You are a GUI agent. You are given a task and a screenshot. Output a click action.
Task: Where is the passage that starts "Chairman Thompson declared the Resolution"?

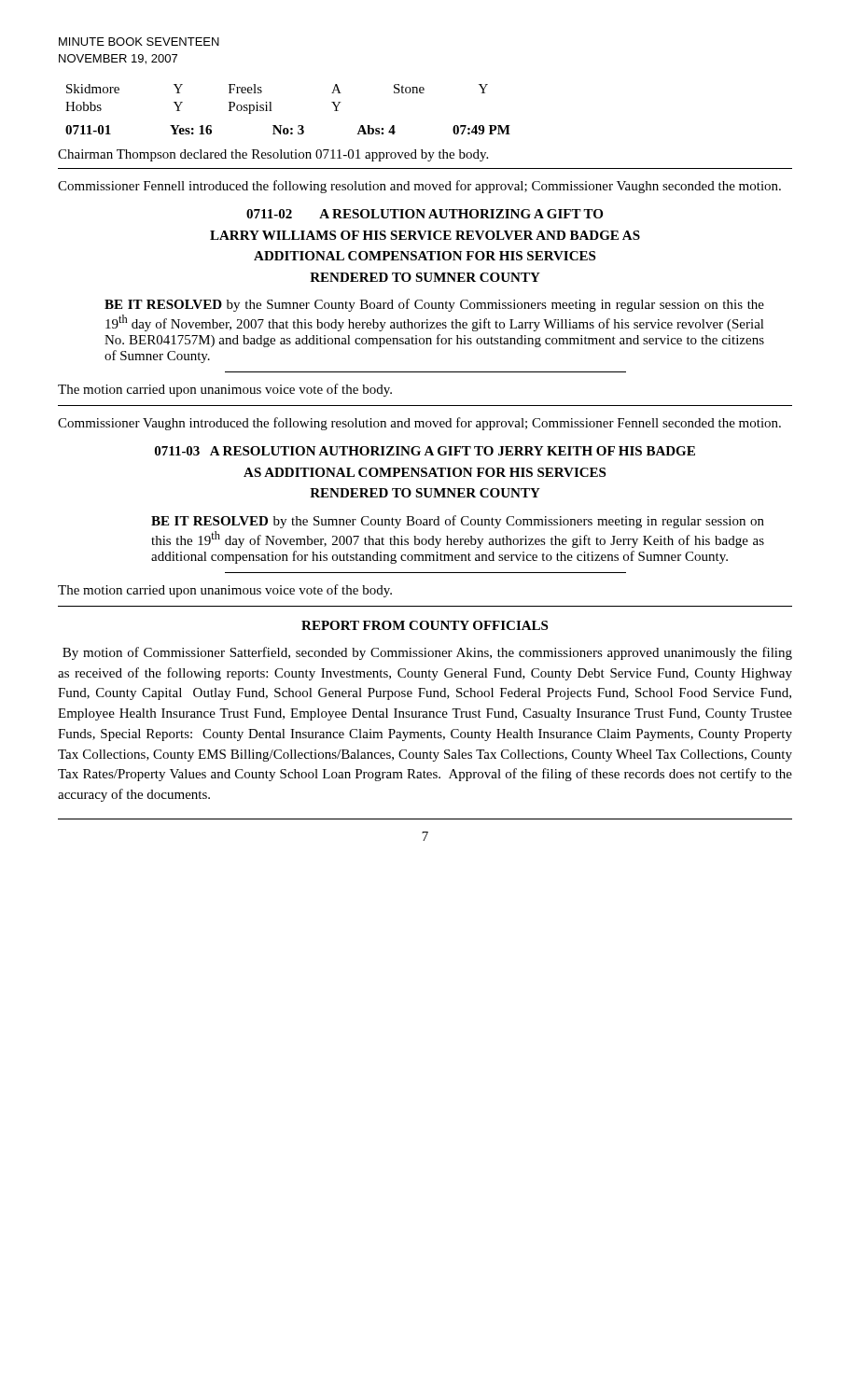point(274,154)
